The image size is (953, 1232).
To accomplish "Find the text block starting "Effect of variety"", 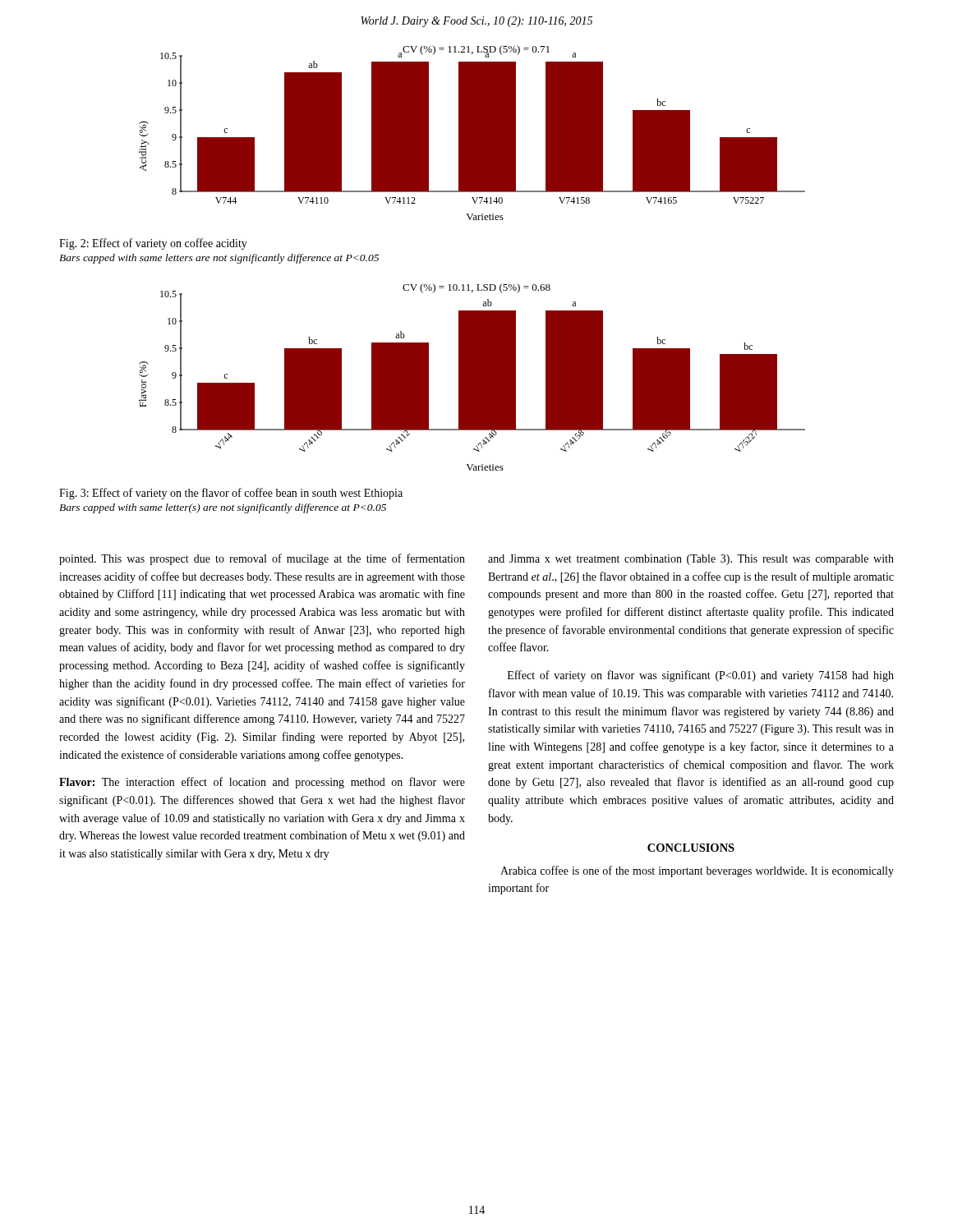I will coord(691,747).
